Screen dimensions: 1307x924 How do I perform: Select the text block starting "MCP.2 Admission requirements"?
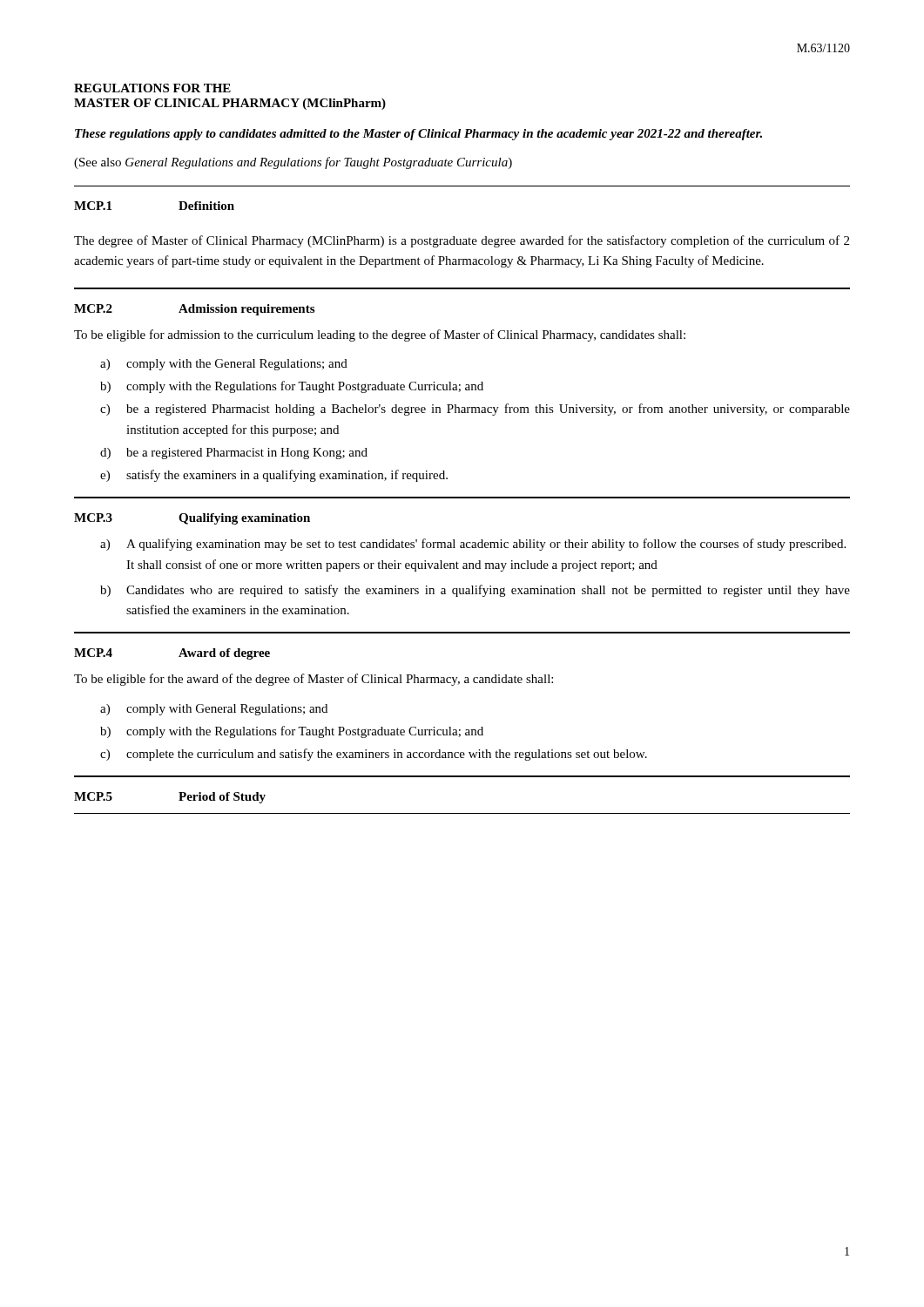tap(194, 308)
